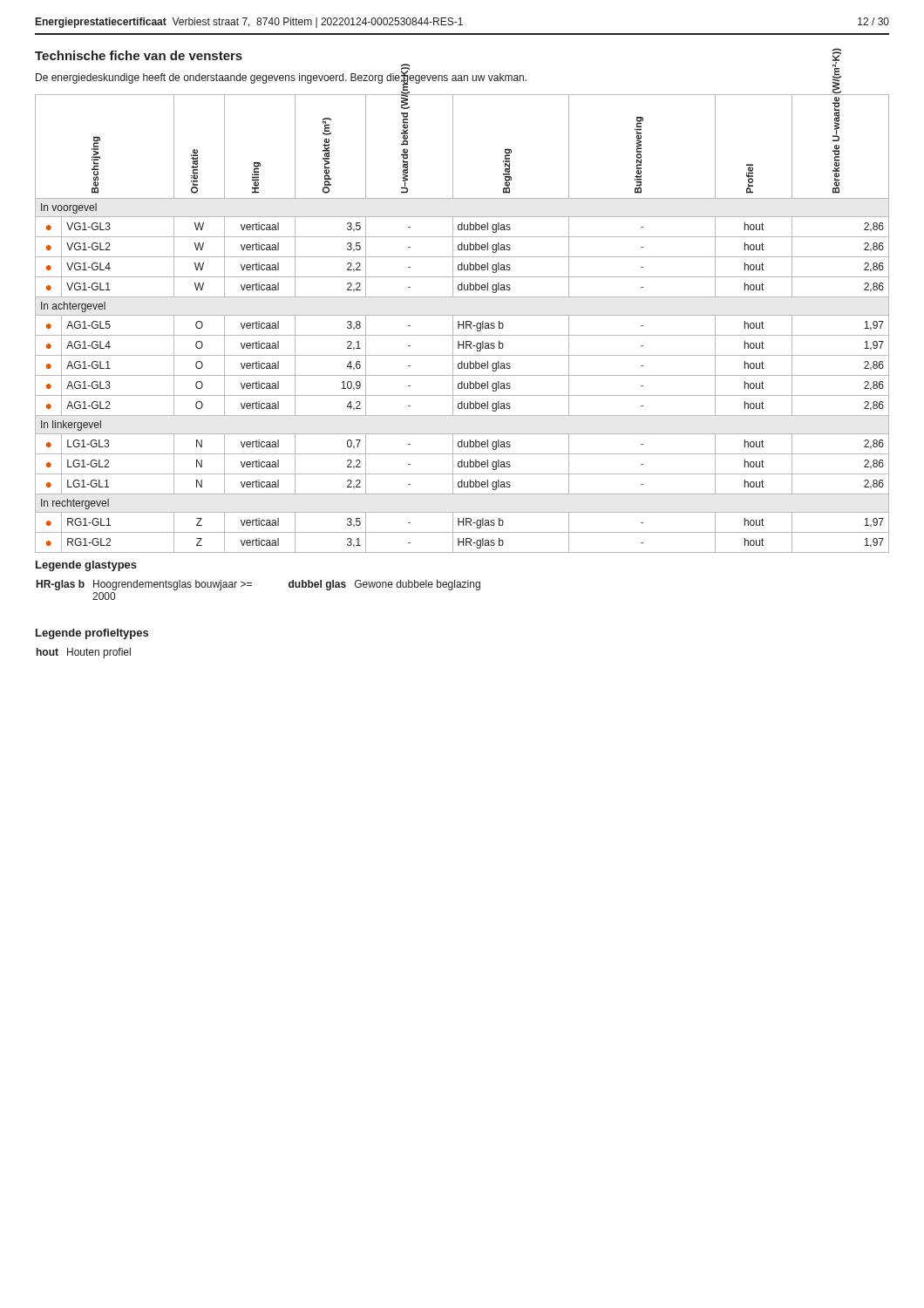
Task: Click on the section header that says "Legende glastypes"
Action: click(86, 565)
